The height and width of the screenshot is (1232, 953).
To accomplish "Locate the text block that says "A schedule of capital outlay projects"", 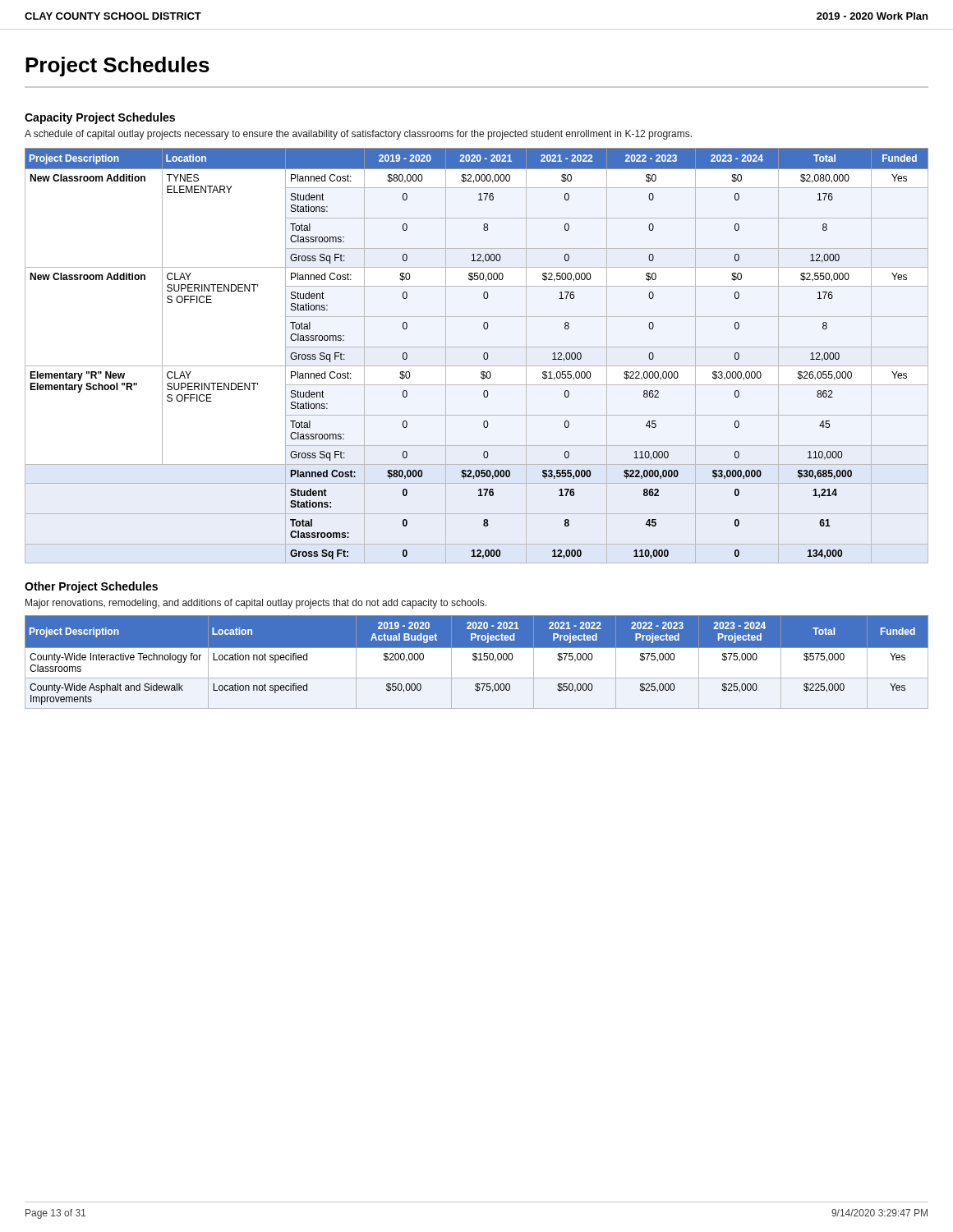I will [x=359, y=134].
